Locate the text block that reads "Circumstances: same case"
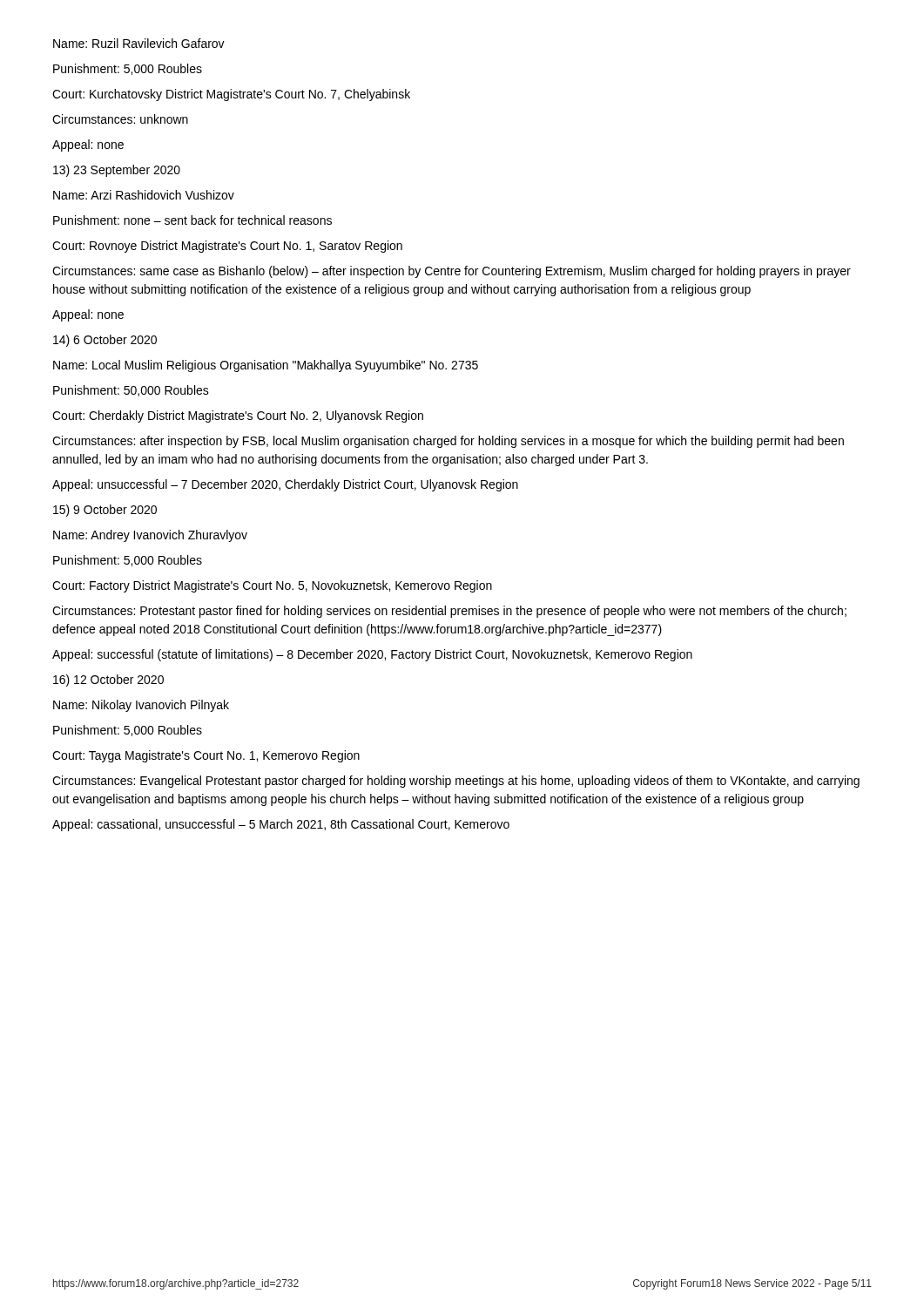The width and height of the screenshot is (924, 1307). [462, 281]
